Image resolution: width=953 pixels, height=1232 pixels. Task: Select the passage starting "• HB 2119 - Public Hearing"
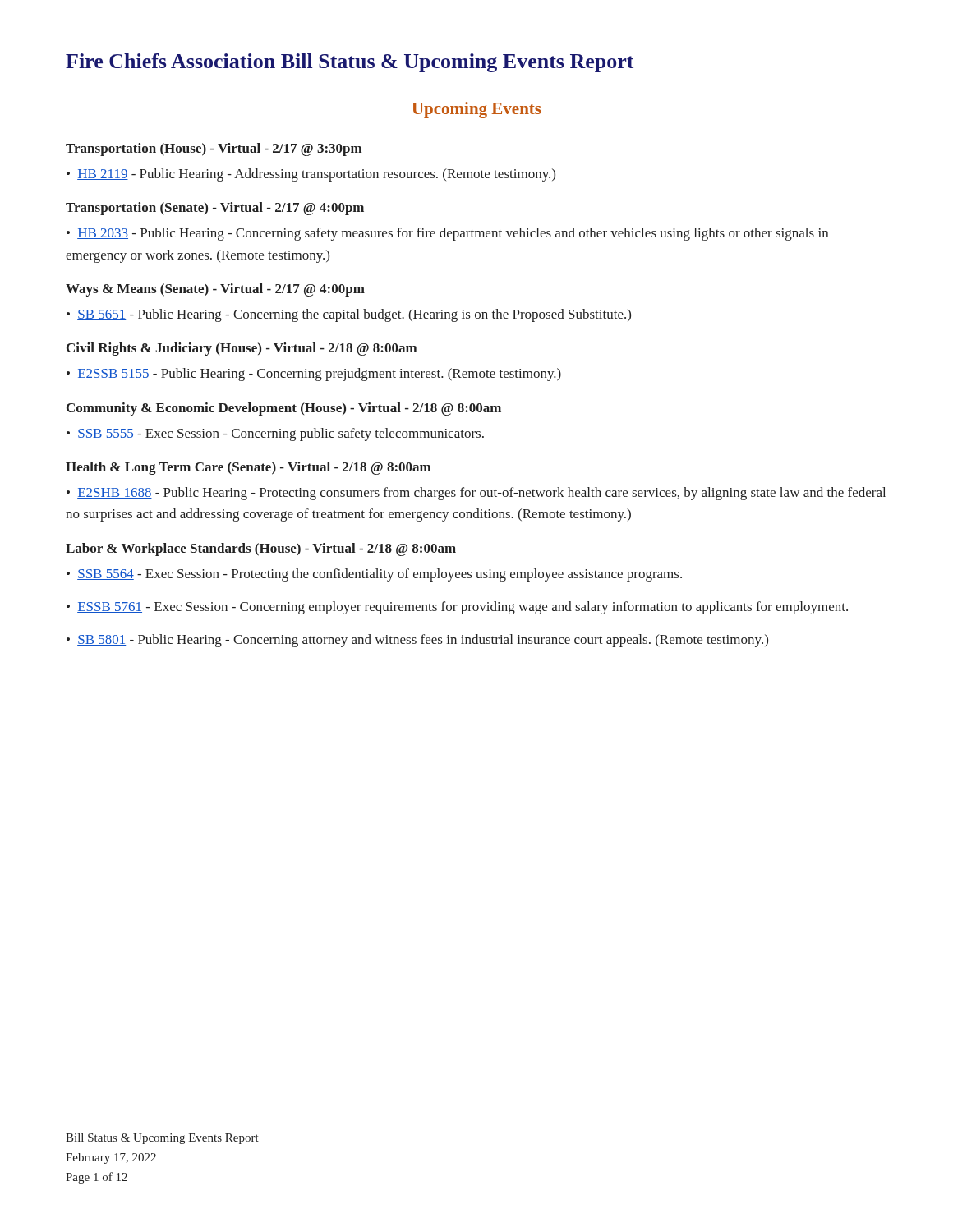pyautogui.click(x=311, y=174)
